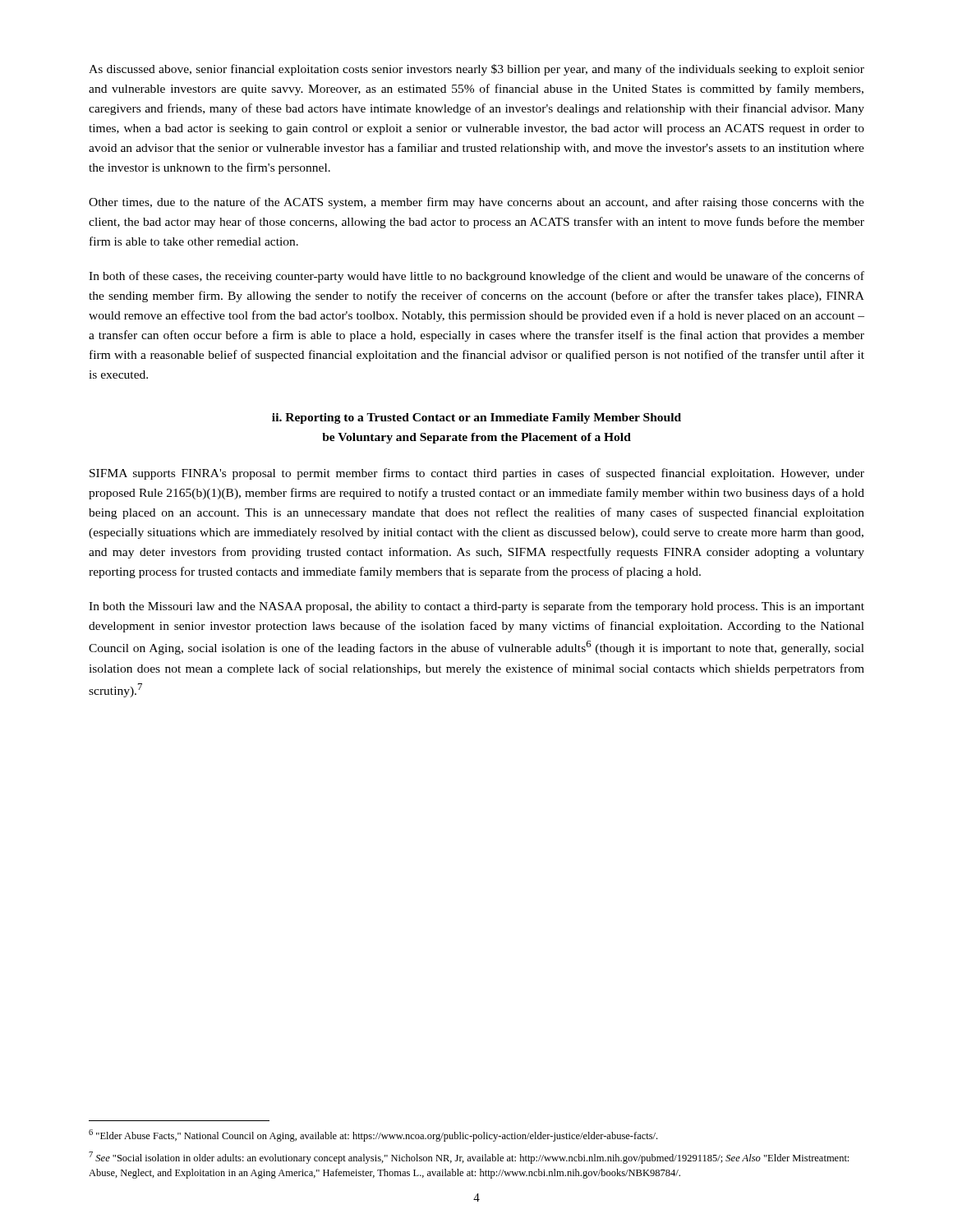Find the text starting "7 See "Social isolation"
The image size is (953, 1232).
469,1164
